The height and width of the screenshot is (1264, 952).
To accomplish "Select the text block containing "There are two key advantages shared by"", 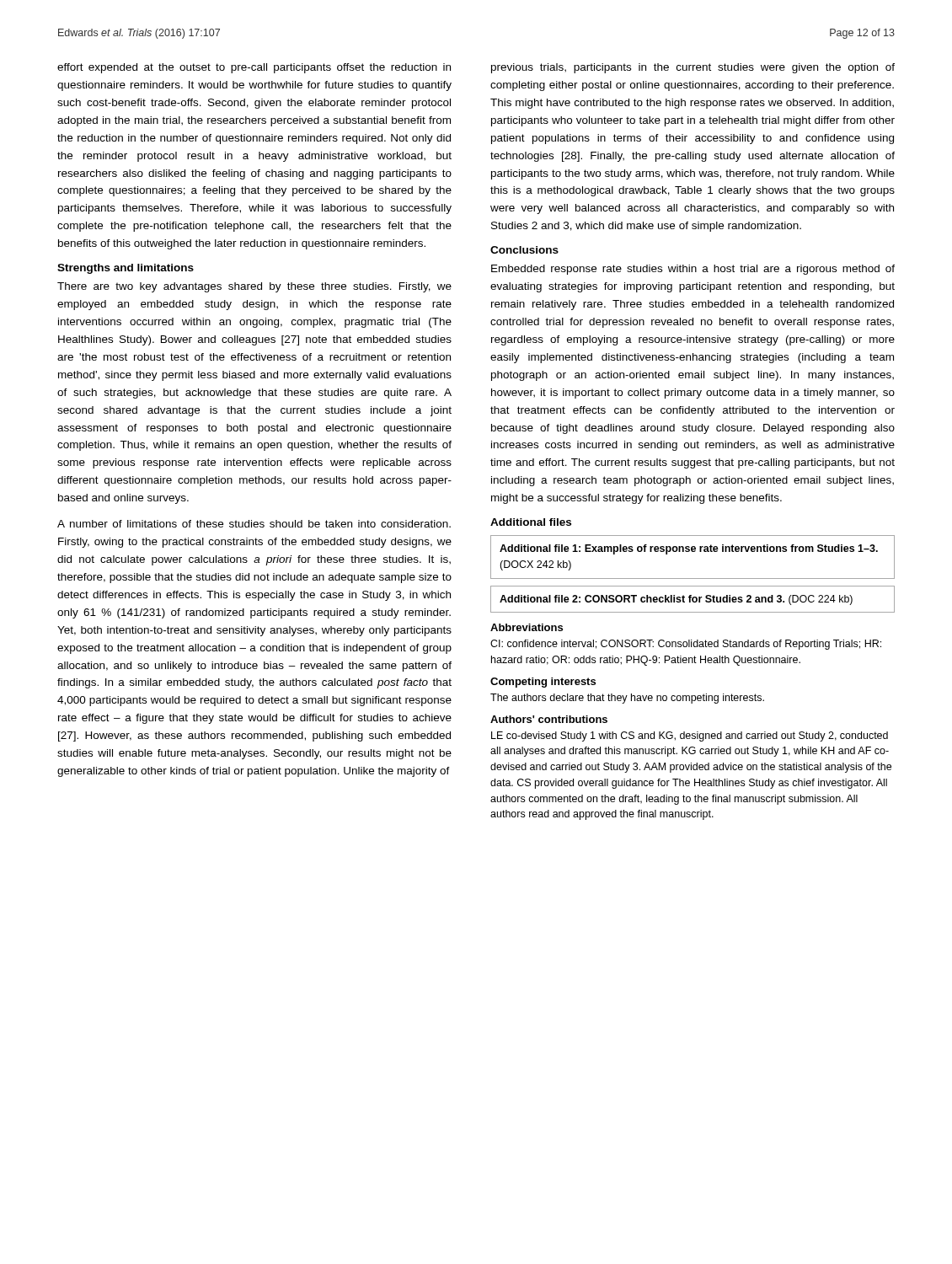I will (x=254, y=529).
